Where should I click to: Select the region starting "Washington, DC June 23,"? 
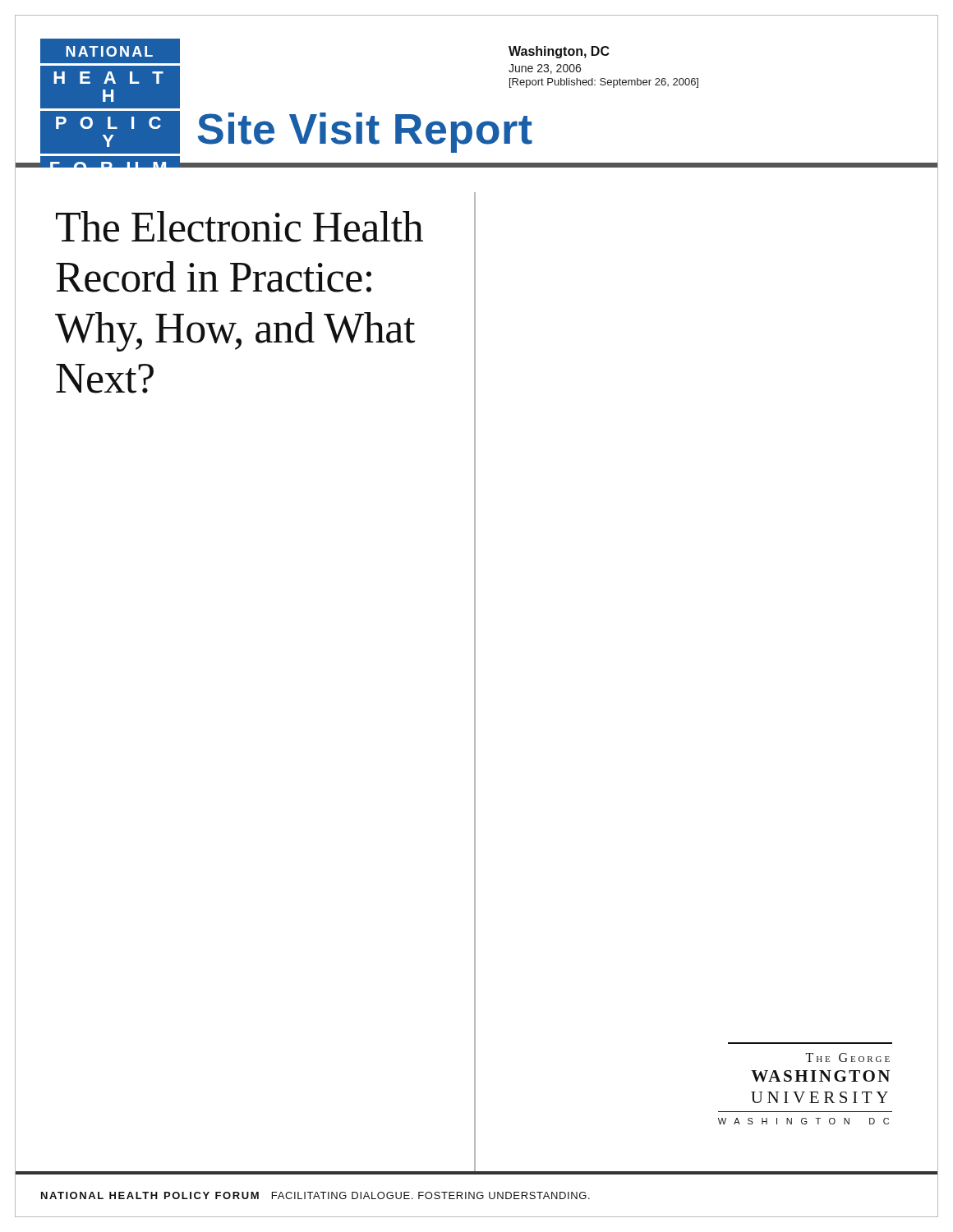(604, 66)
